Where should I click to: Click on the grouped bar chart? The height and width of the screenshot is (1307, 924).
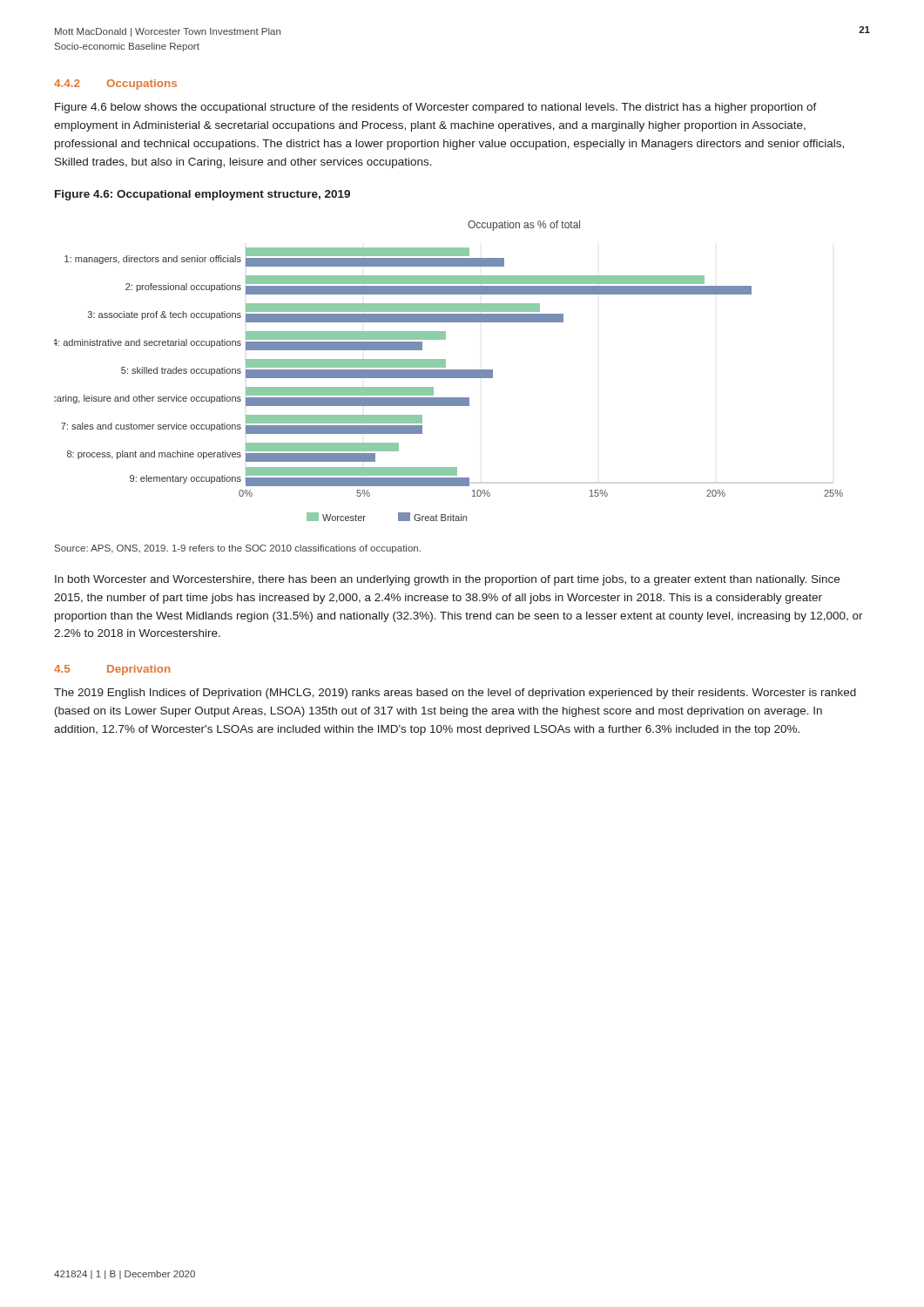(x=462, y=375)
